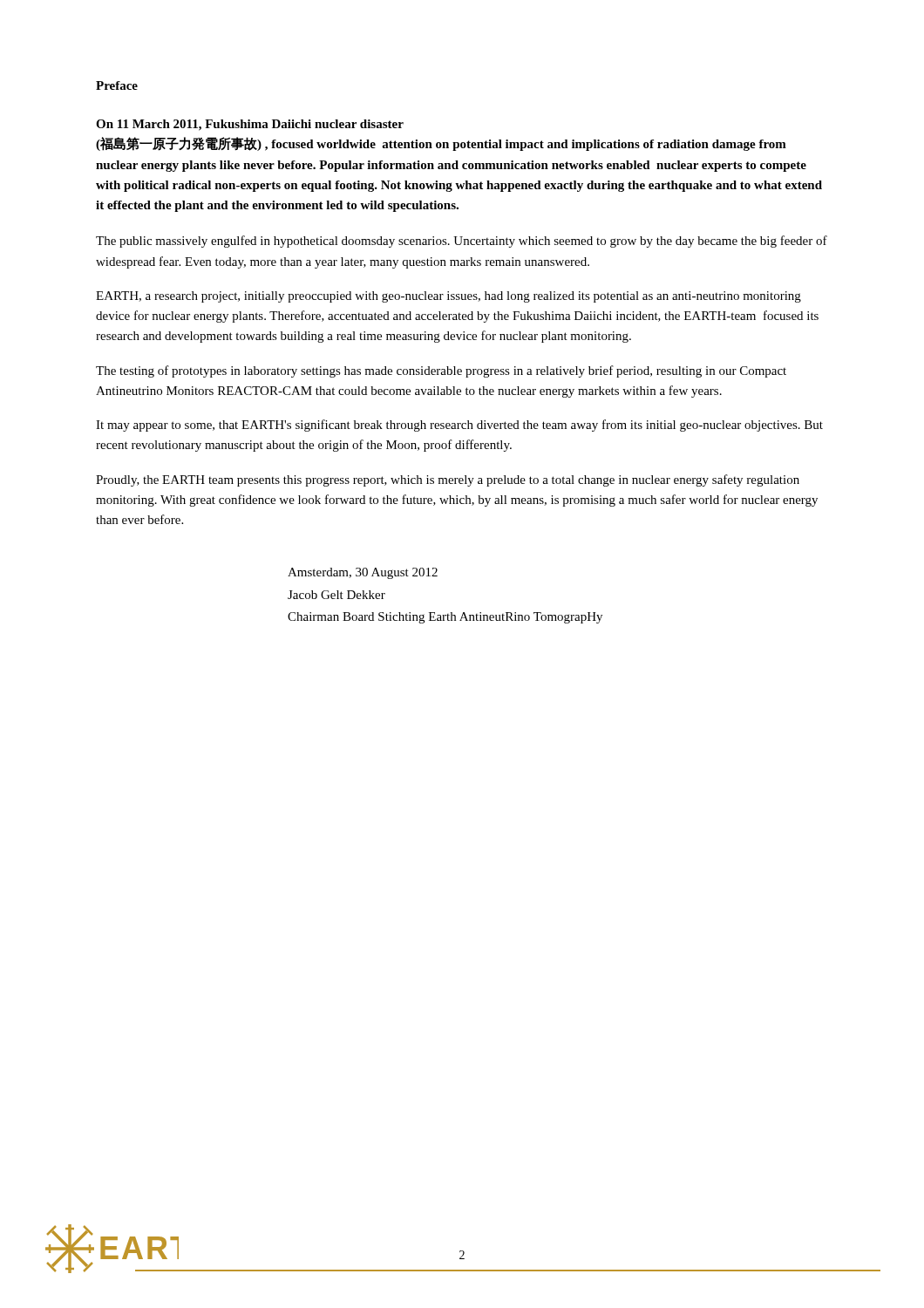Locate the text starting "The public massively engulfed"
This screenshot has height=1308, width=924.
click(461, 251)
